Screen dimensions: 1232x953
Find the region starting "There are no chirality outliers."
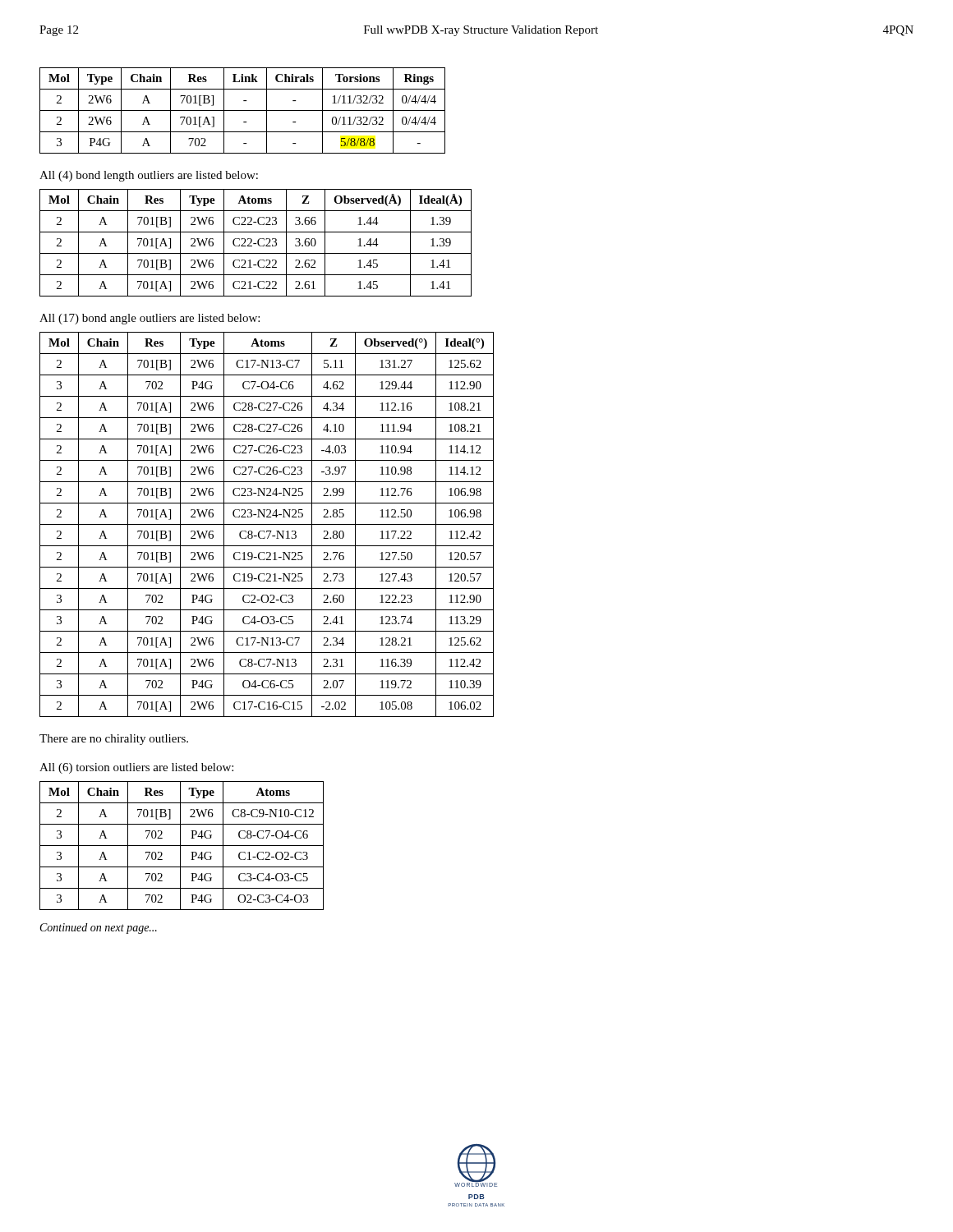114,738
